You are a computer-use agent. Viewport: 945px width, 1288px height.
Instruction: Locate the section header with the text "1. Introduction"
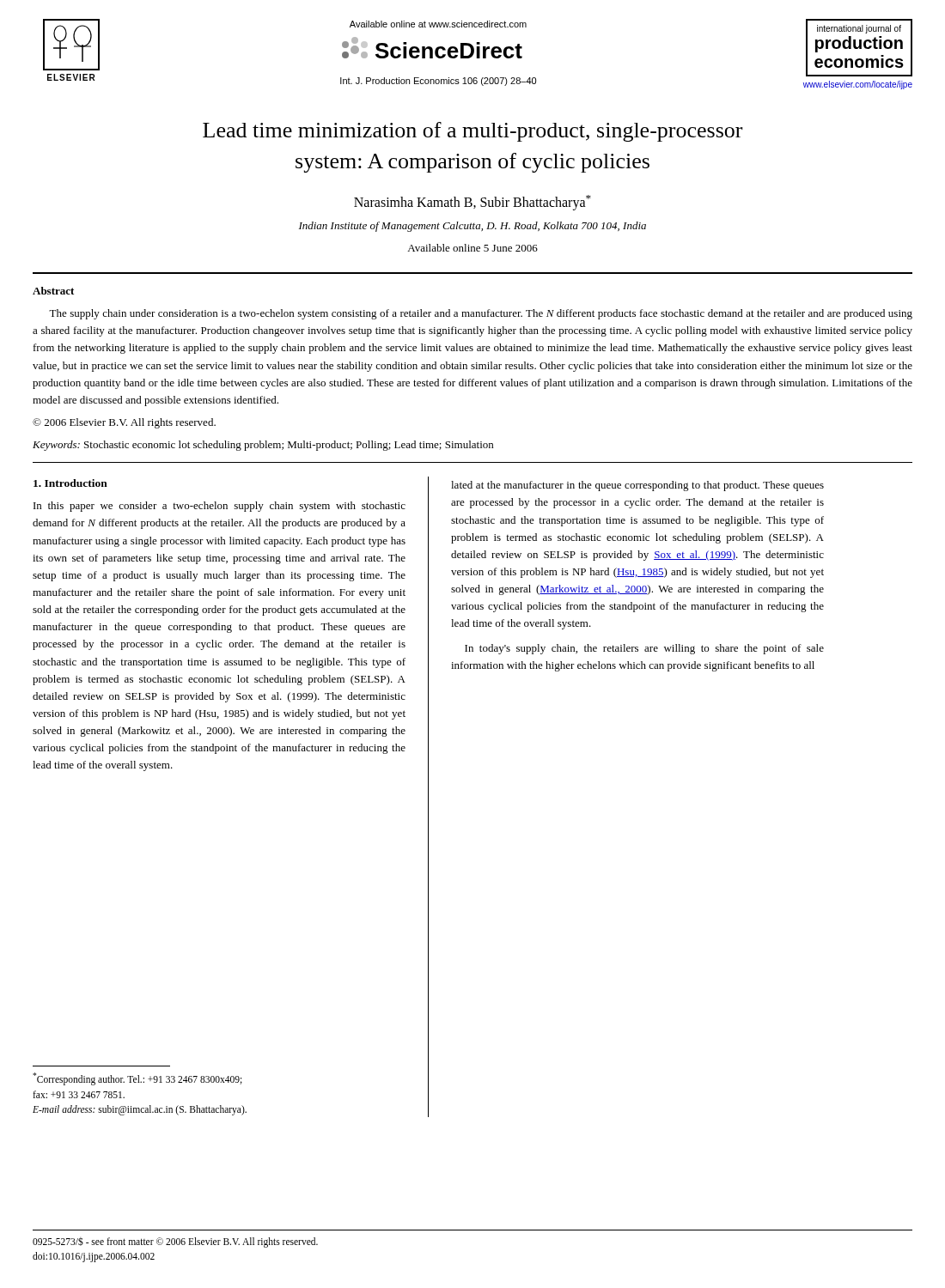[x=70, y=483]
